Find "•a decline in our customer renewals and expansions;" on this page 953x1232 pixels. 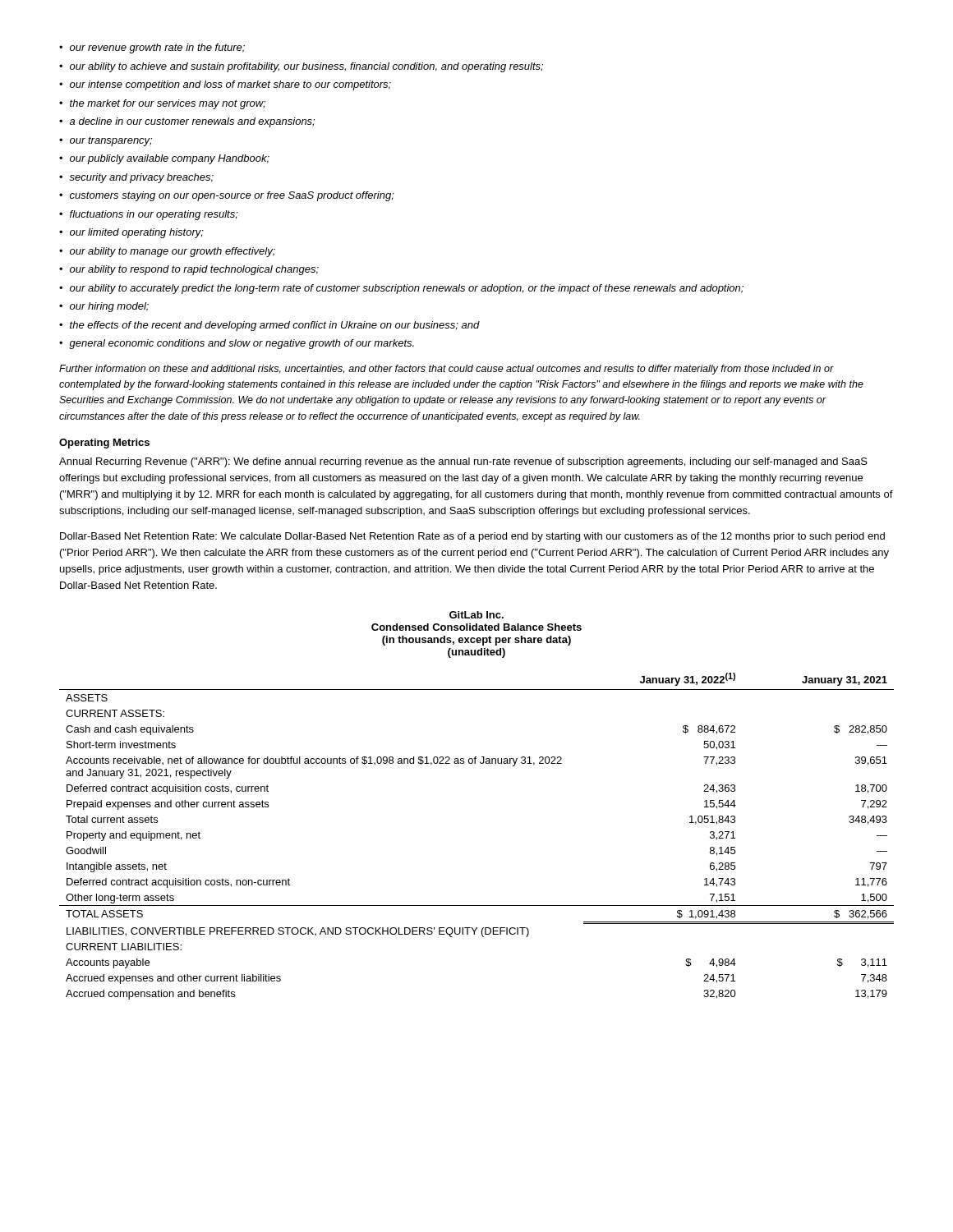click(187, 121)
